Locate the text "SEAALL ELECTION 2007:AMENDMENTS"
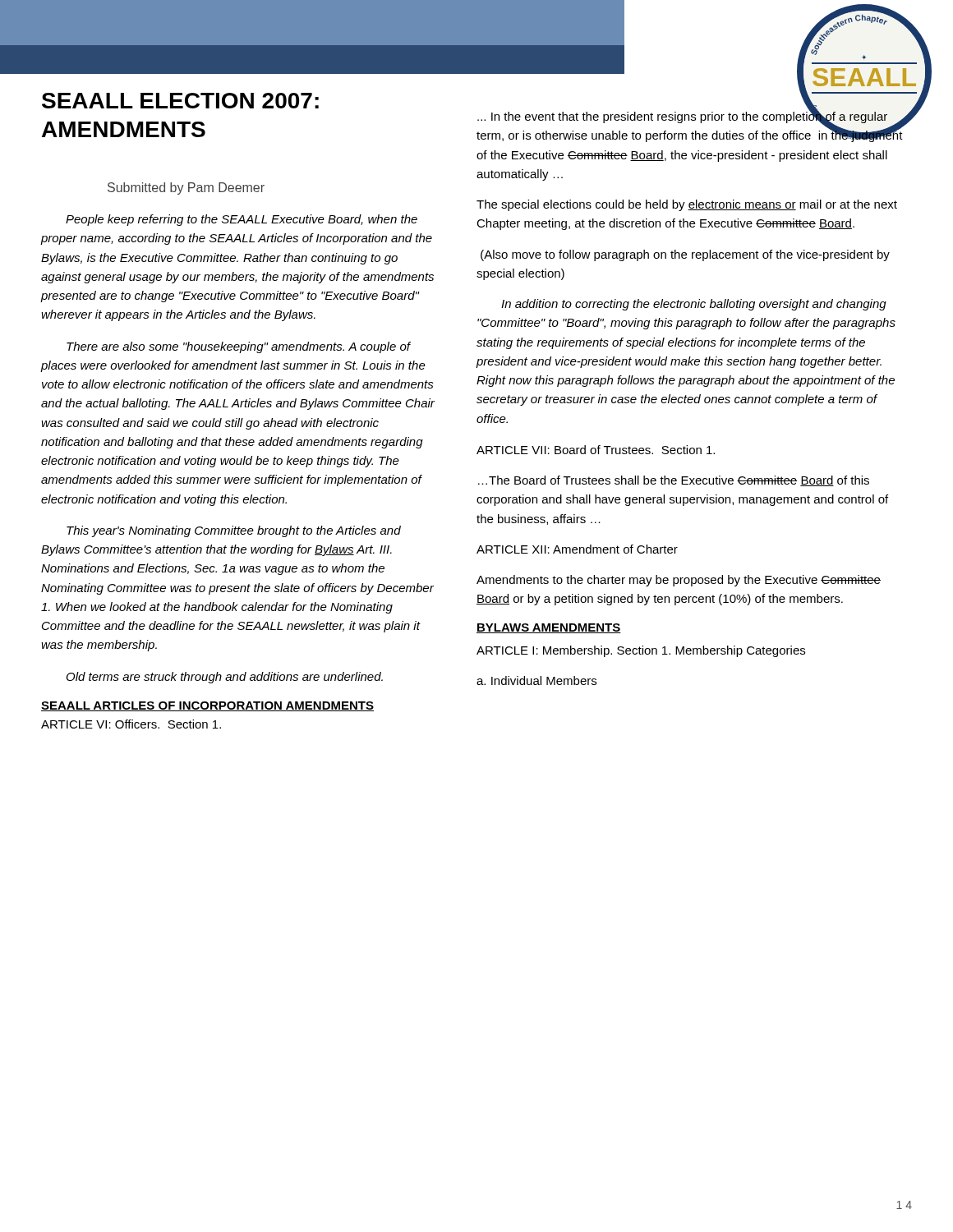The width and height of the screenshot is (953, 1232). (246, 115)
